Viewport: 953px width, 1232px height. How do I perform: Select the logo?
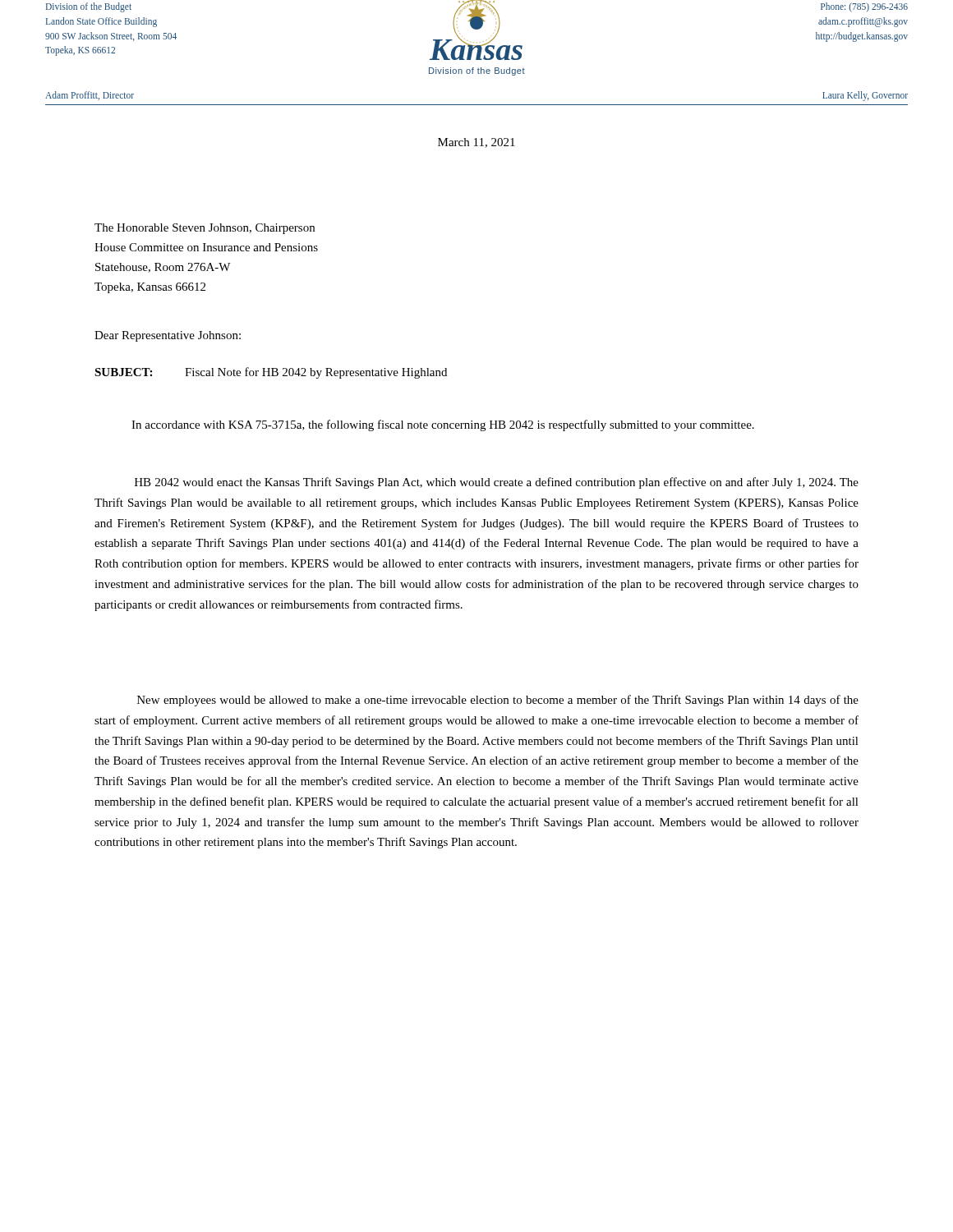click(x=476, y=39)
